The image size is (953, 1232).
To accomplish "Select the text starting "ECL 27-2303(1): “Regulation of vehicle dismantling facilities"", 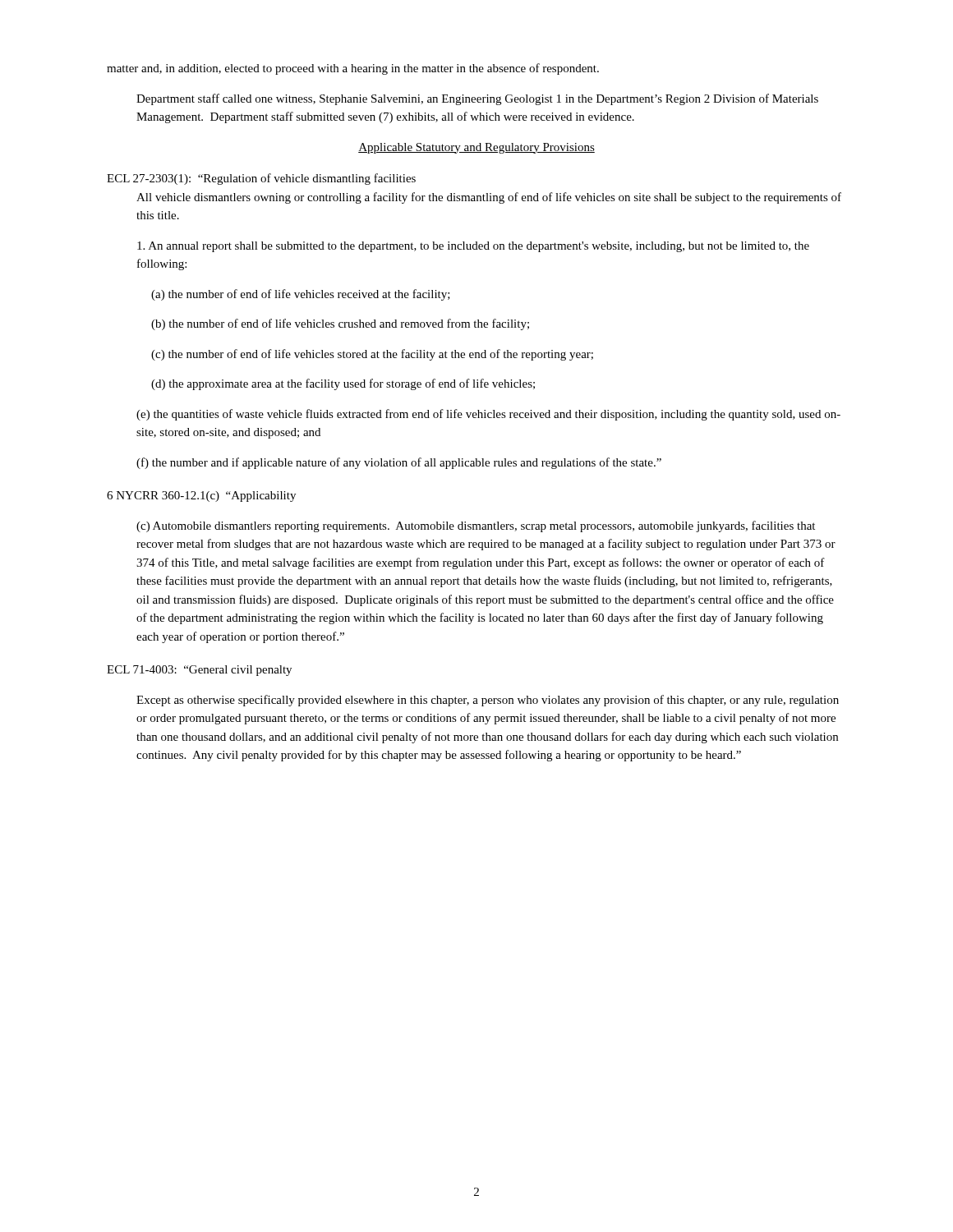I will click(x=476, y=198).
